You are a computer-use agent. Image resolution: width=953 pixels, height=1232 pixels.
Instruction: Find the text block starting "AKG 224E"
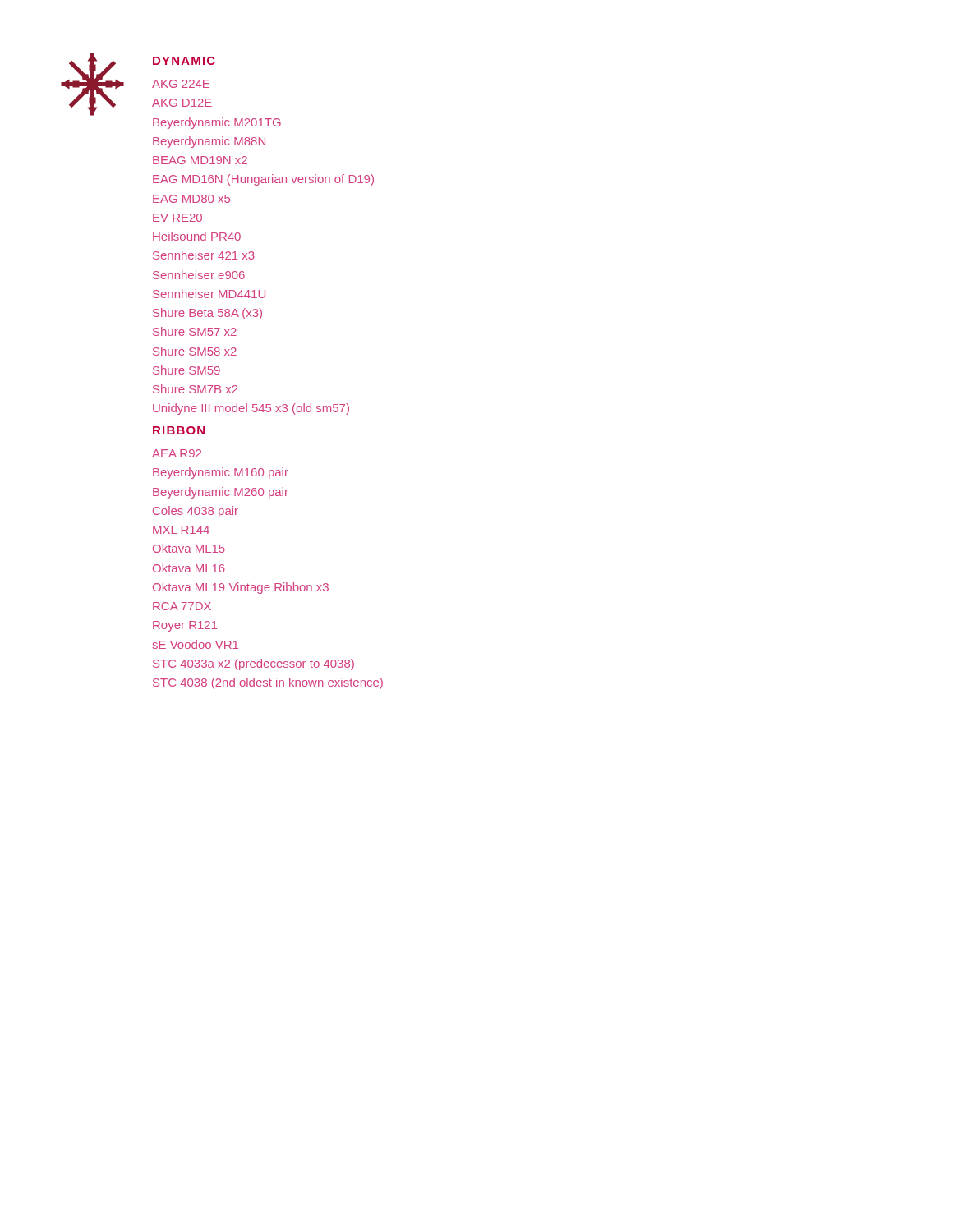(x=181, y=83)
